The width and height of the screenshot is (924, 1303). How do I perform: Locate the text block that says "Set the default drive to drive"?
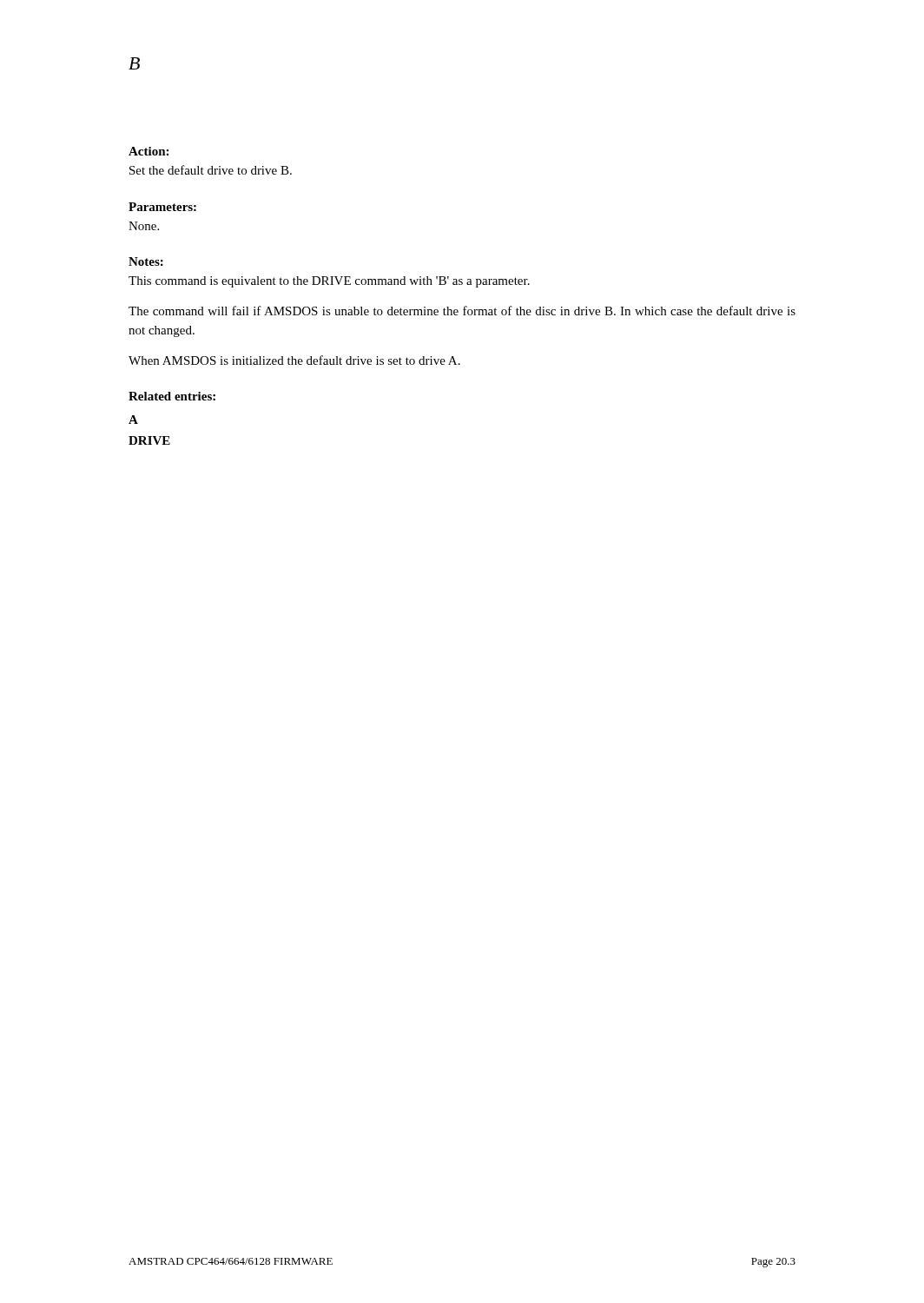click(x=210, y=170)
